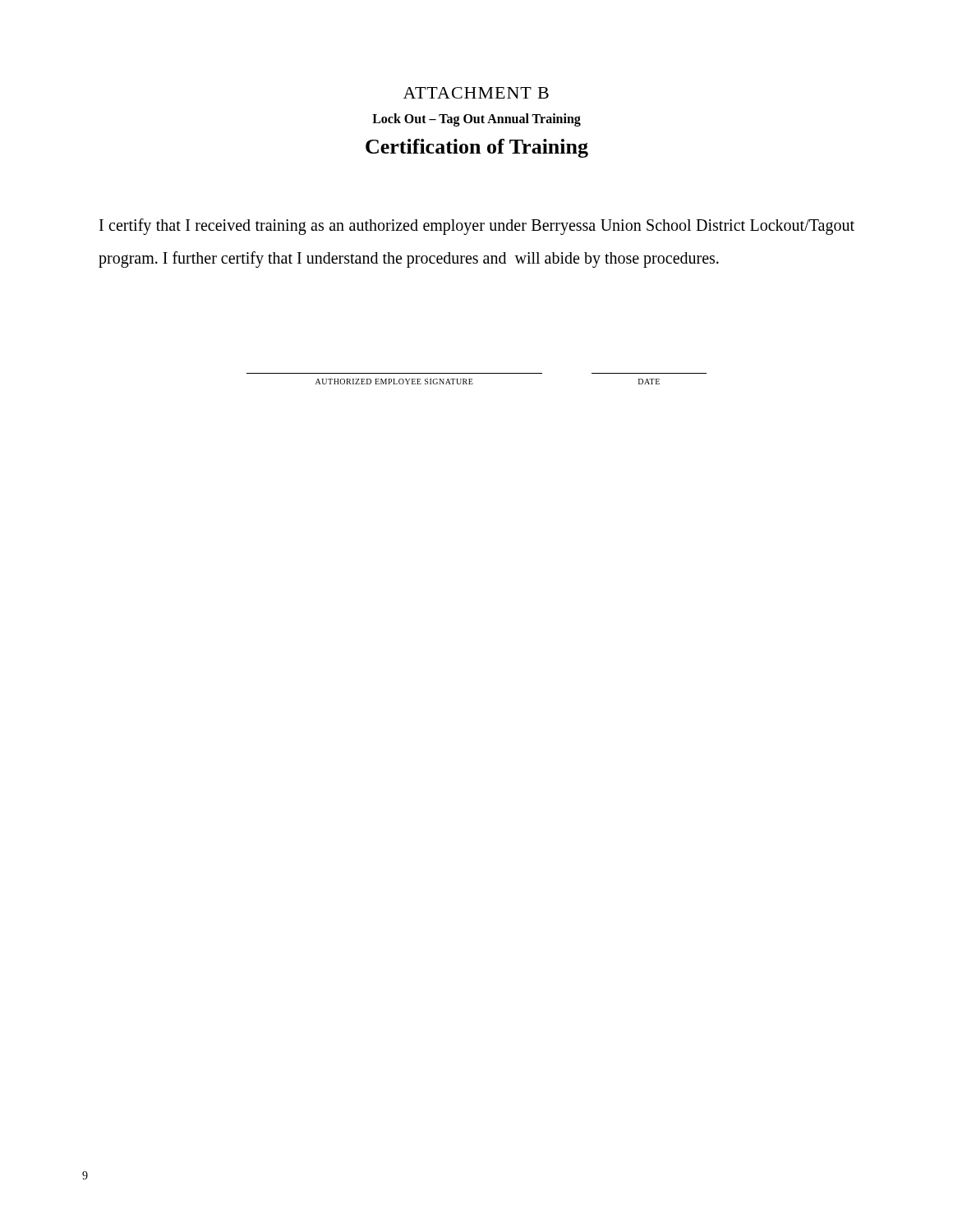
Task: Select the section header that says "Lock Out – Tag Out"
Action: 476,119
